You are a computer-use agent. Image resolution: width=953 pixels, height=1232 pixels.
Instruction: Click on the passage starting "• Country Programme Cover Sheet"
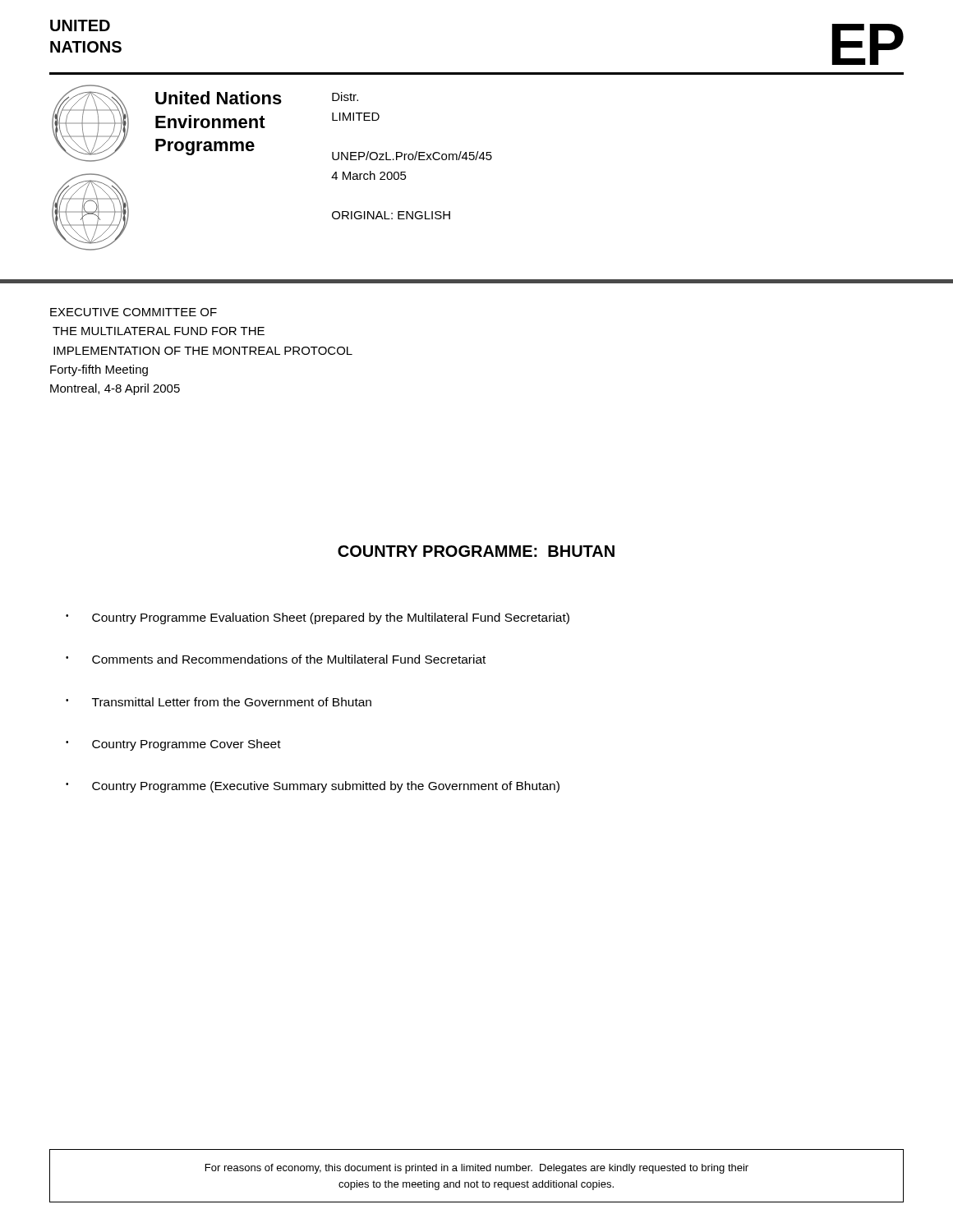tap(173, 744)
